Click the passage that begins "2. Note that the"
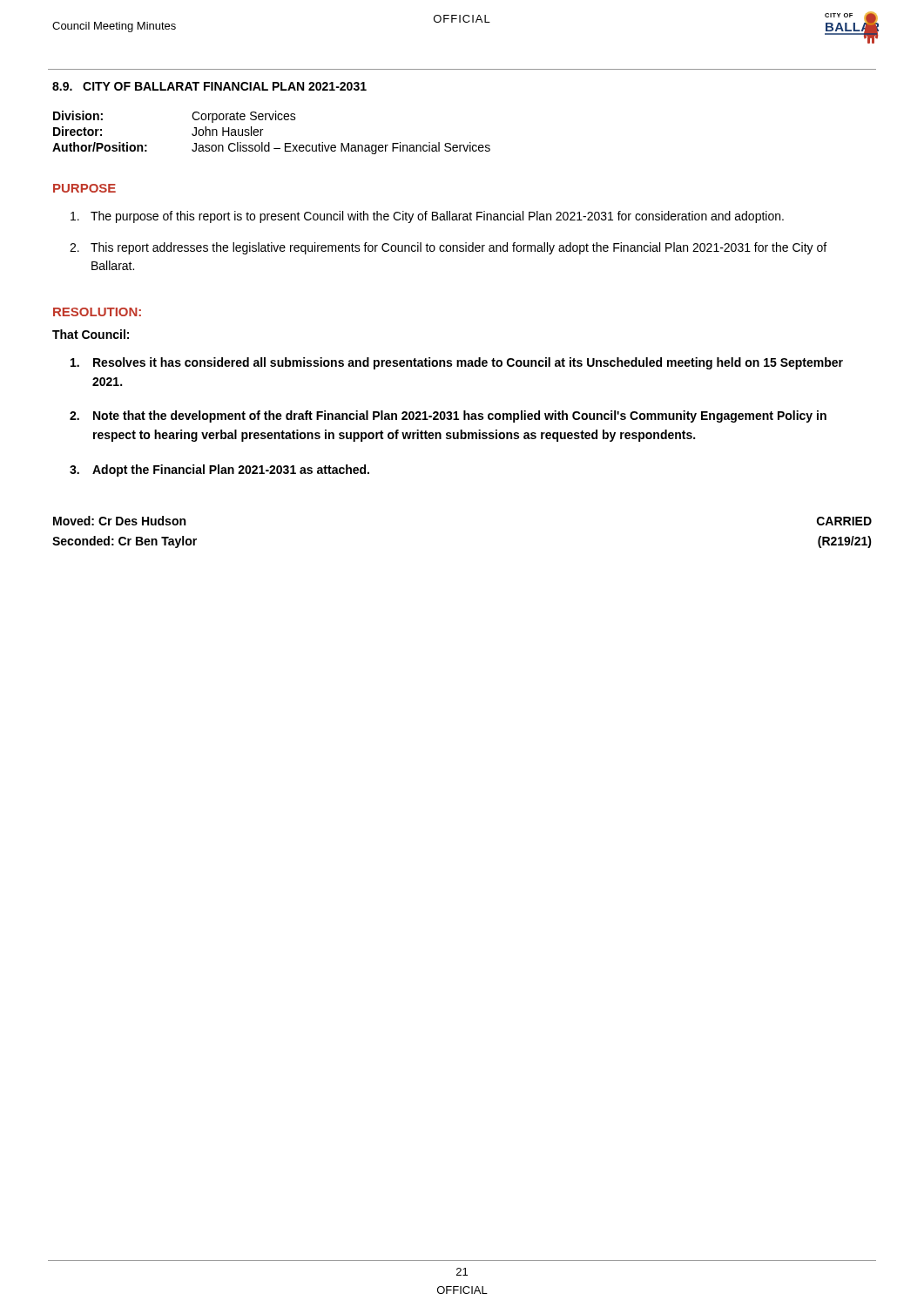This screenshot has height=1307, width=924. click(x=471, y=426)
